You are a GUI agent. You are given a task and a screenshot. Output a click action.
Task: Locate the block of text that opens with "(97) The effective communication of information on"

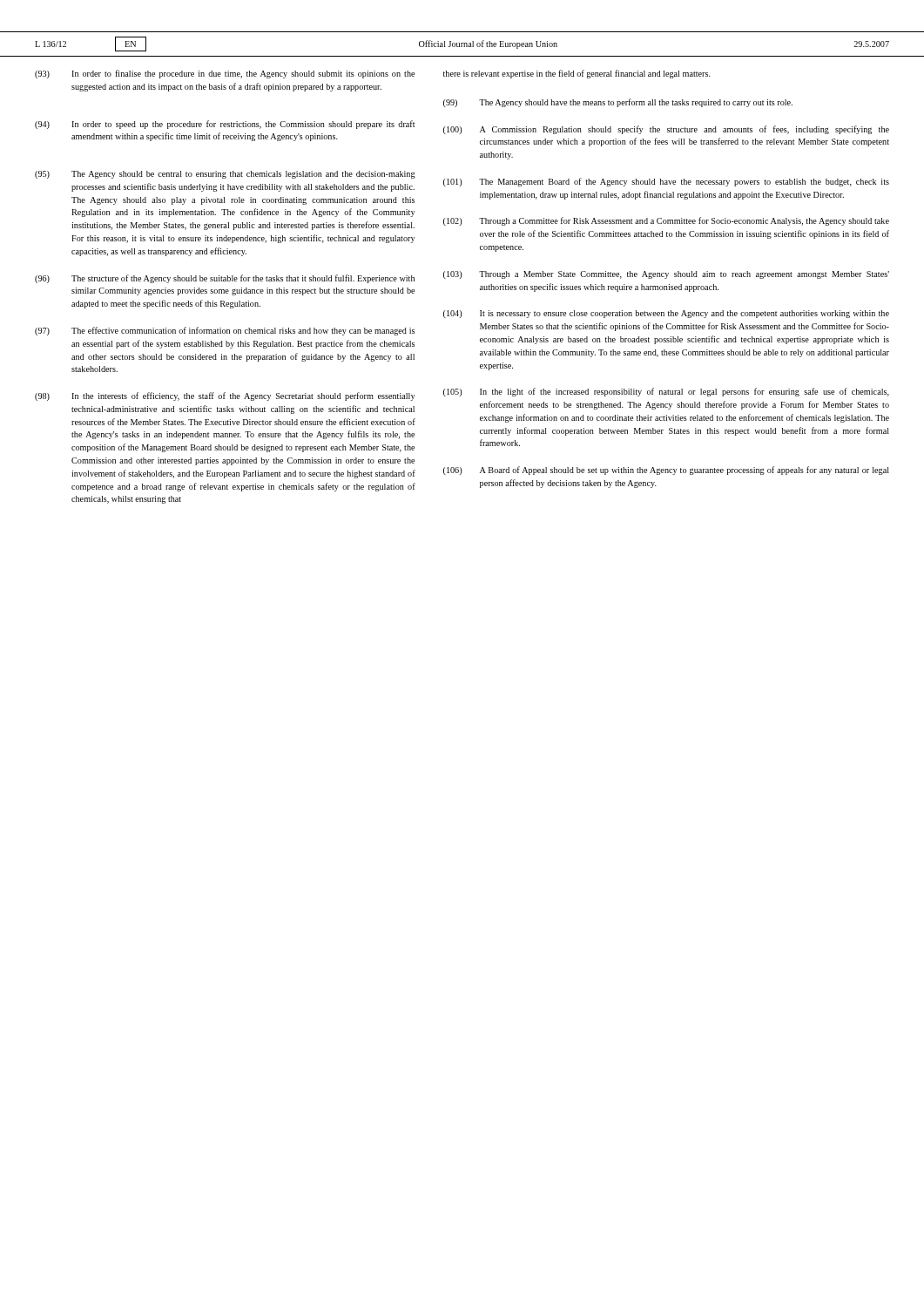pos(225,351)
